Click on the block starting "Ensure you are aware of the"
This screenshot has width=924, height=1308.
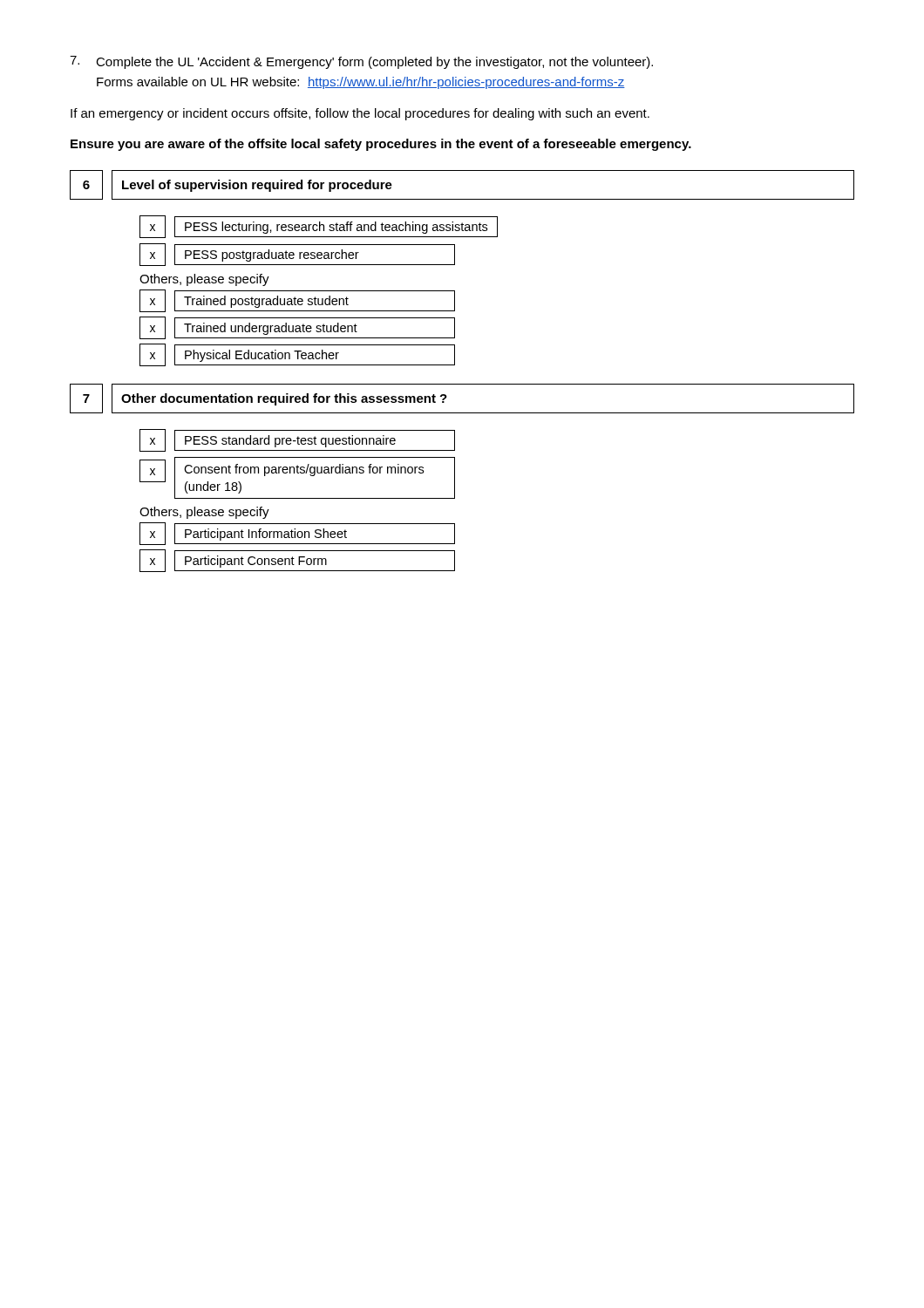381,143
